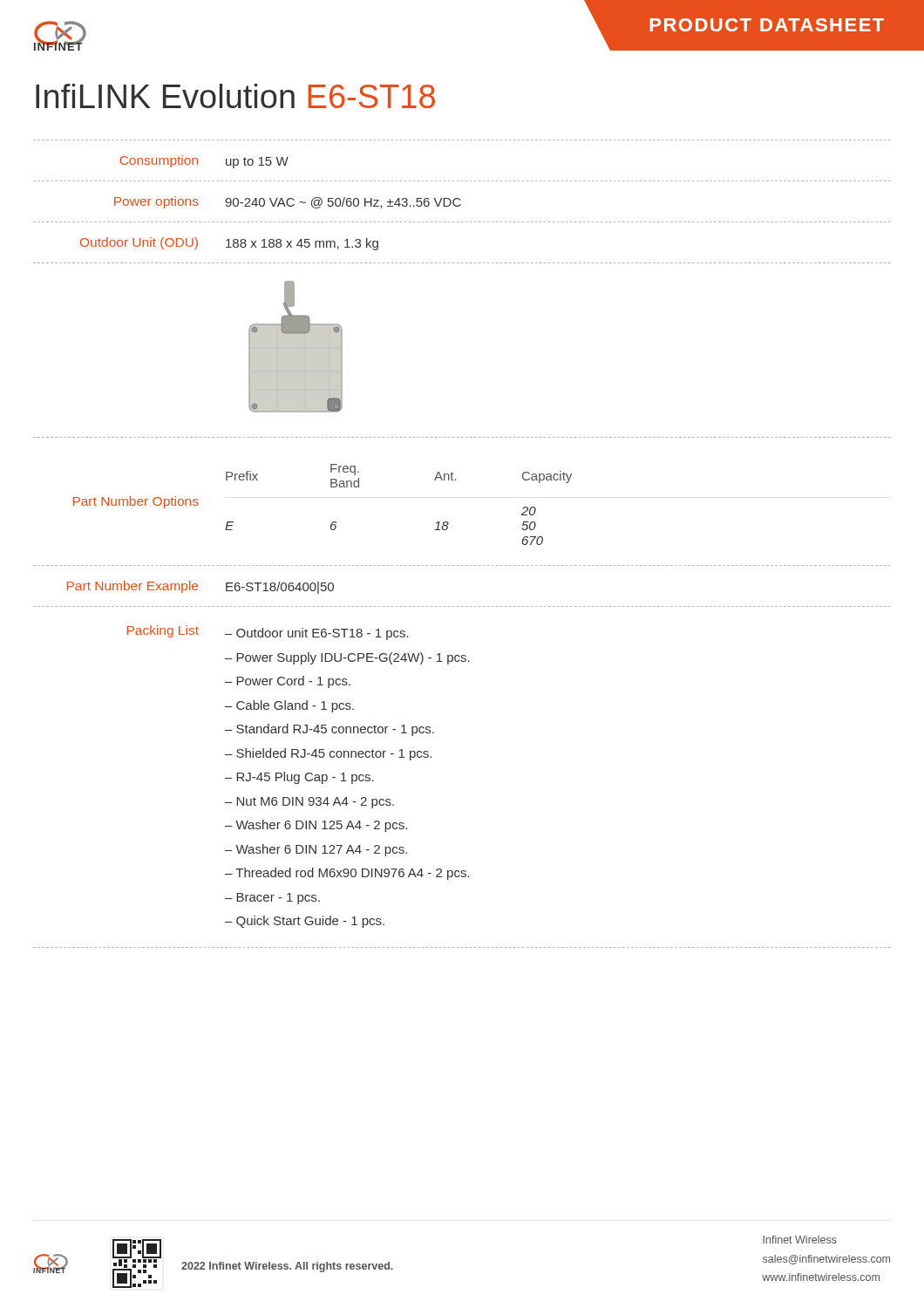Click on the block starting "– RJ-45 Plug"

coord(300,776)
